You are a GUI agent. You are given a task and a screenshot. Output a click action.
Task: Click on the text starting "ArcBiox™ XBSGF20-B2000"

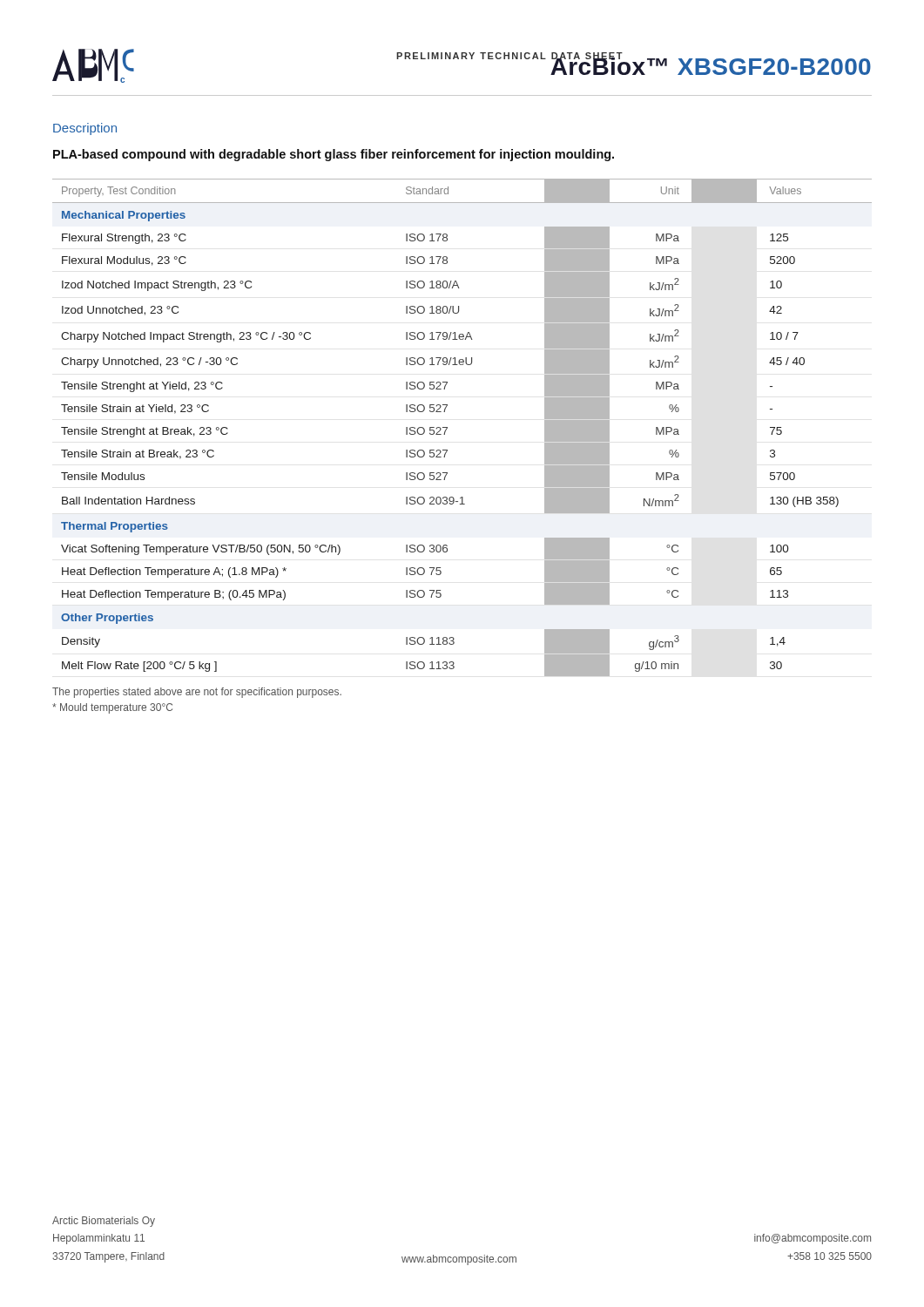tap(711, 67)
